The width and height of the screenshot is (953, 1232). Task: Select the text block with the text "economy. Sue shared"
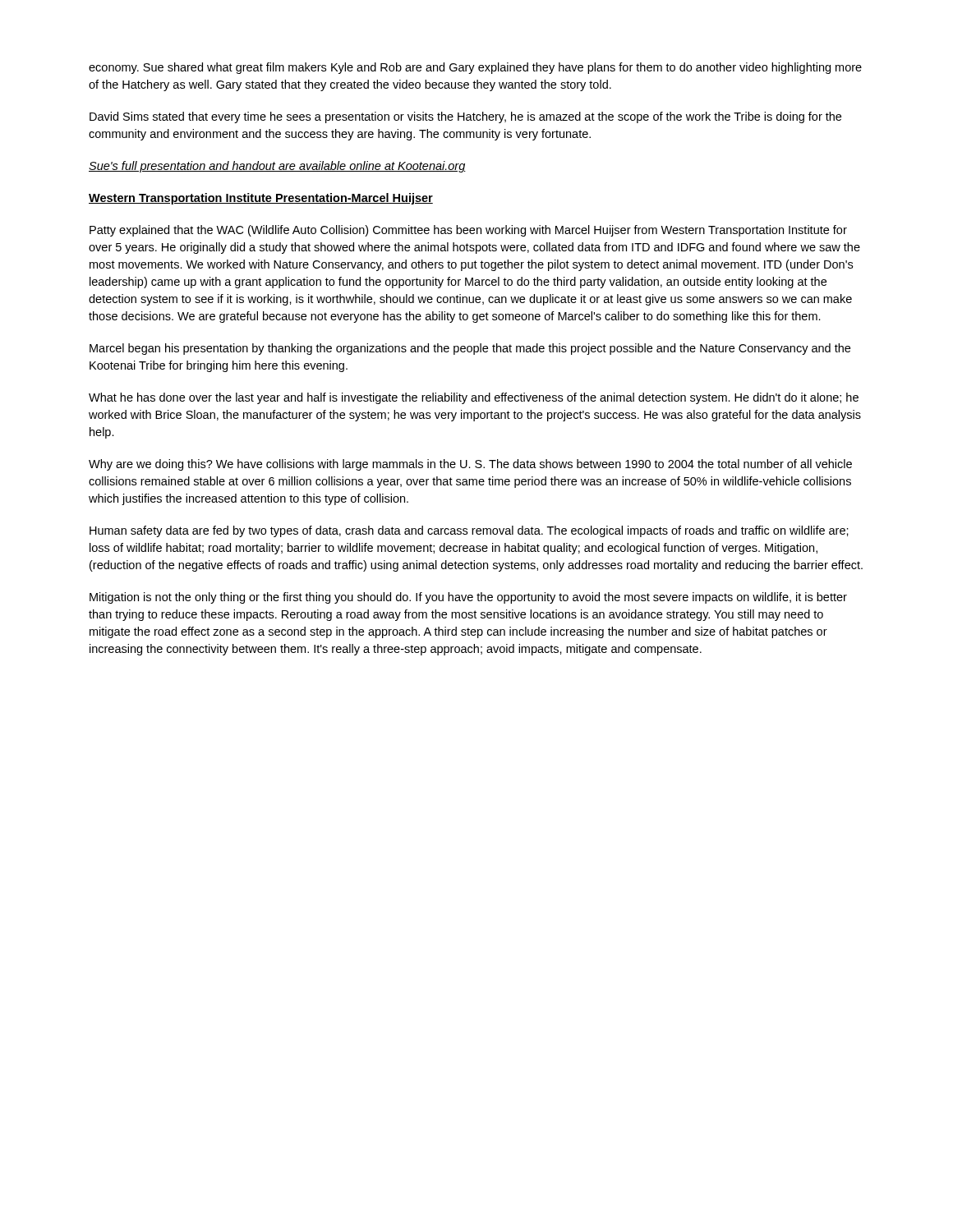click(475, 76)
